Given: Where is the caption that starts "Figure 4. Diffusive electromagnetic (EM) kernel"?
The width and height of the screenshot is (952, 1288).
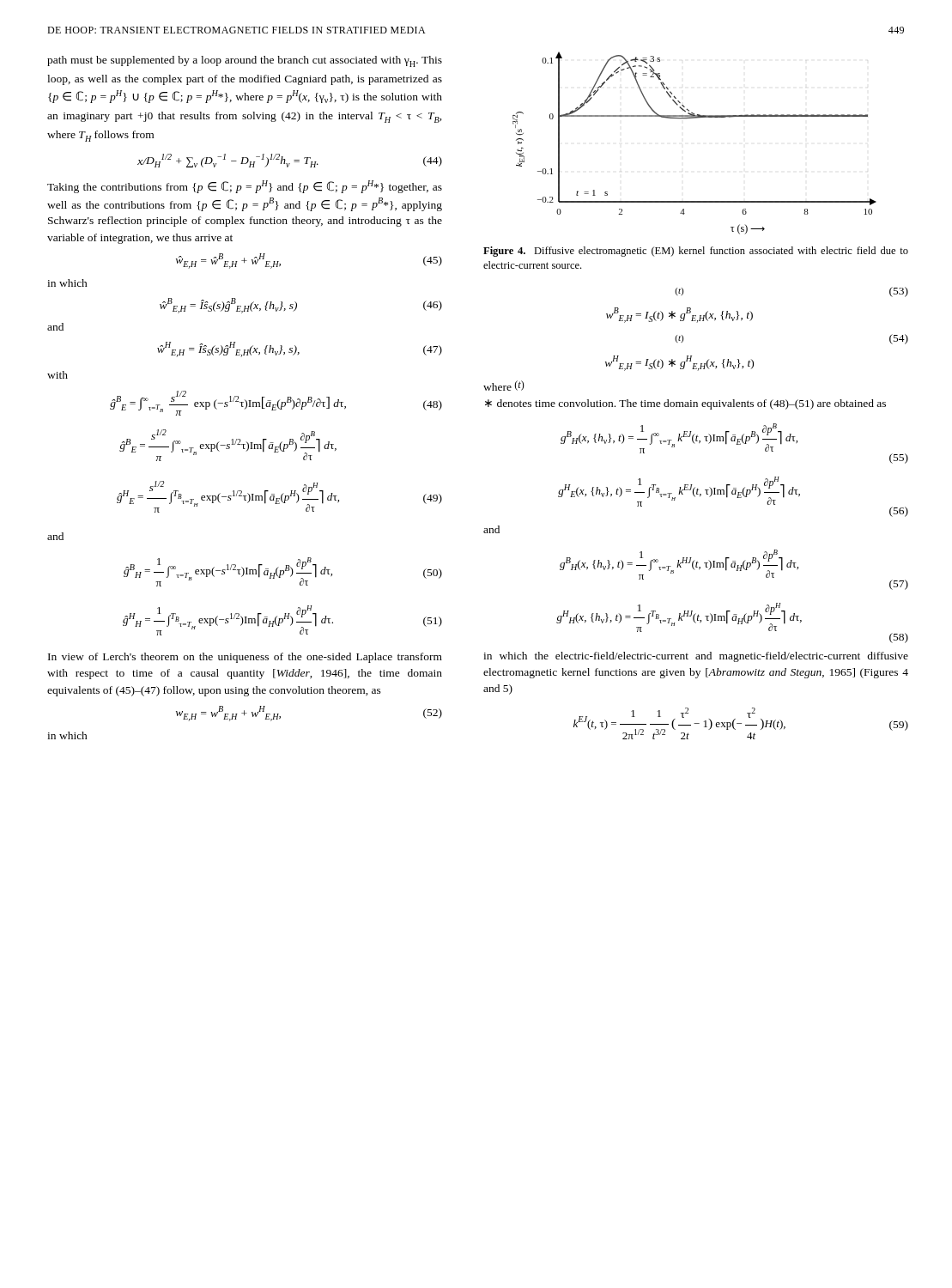Looking at the screenshot, I should (x=696, y=258).
